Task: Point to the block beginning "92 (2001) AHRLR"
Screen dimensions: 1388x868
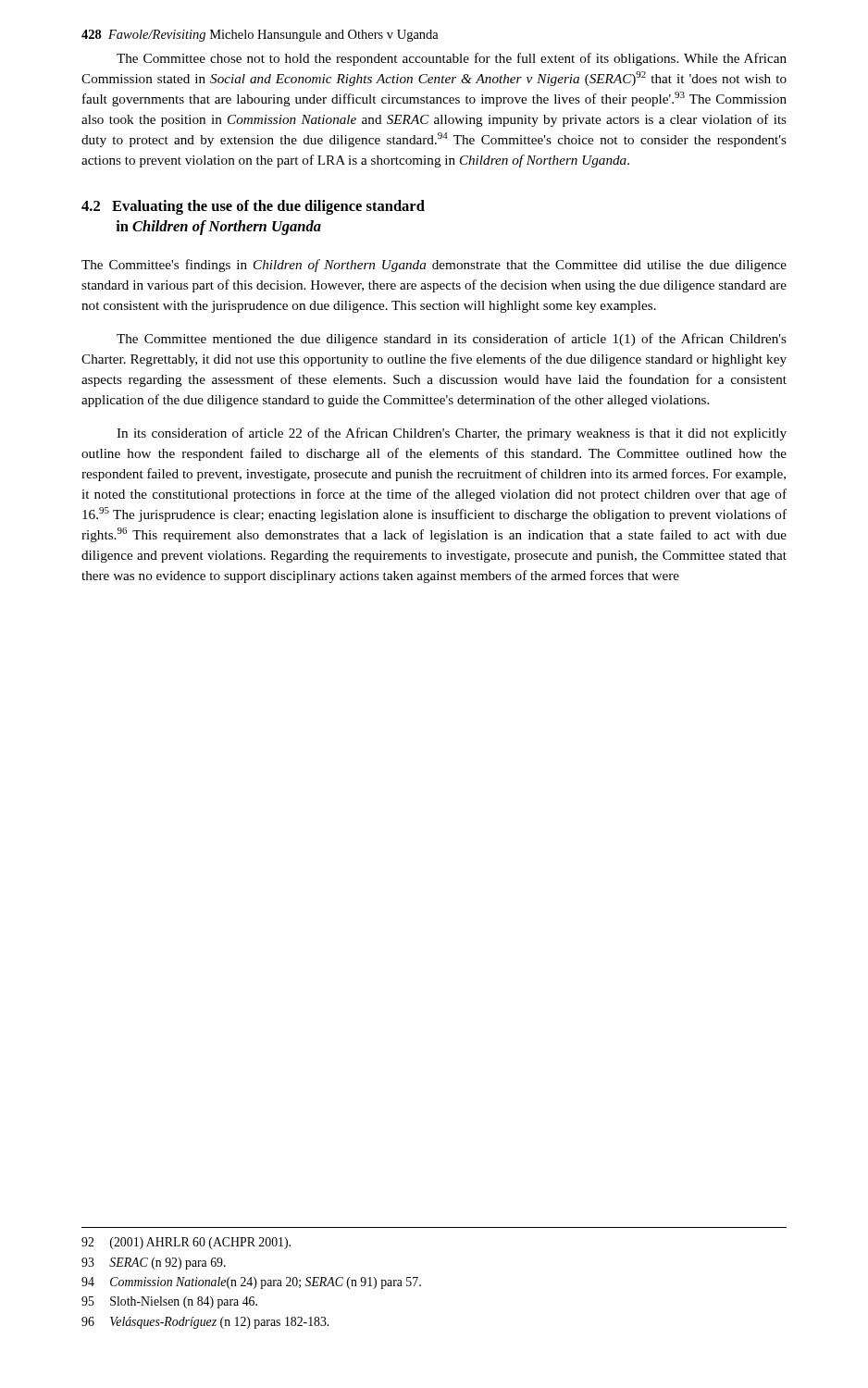Action: pyautogui.click(x=186, y=1243)
